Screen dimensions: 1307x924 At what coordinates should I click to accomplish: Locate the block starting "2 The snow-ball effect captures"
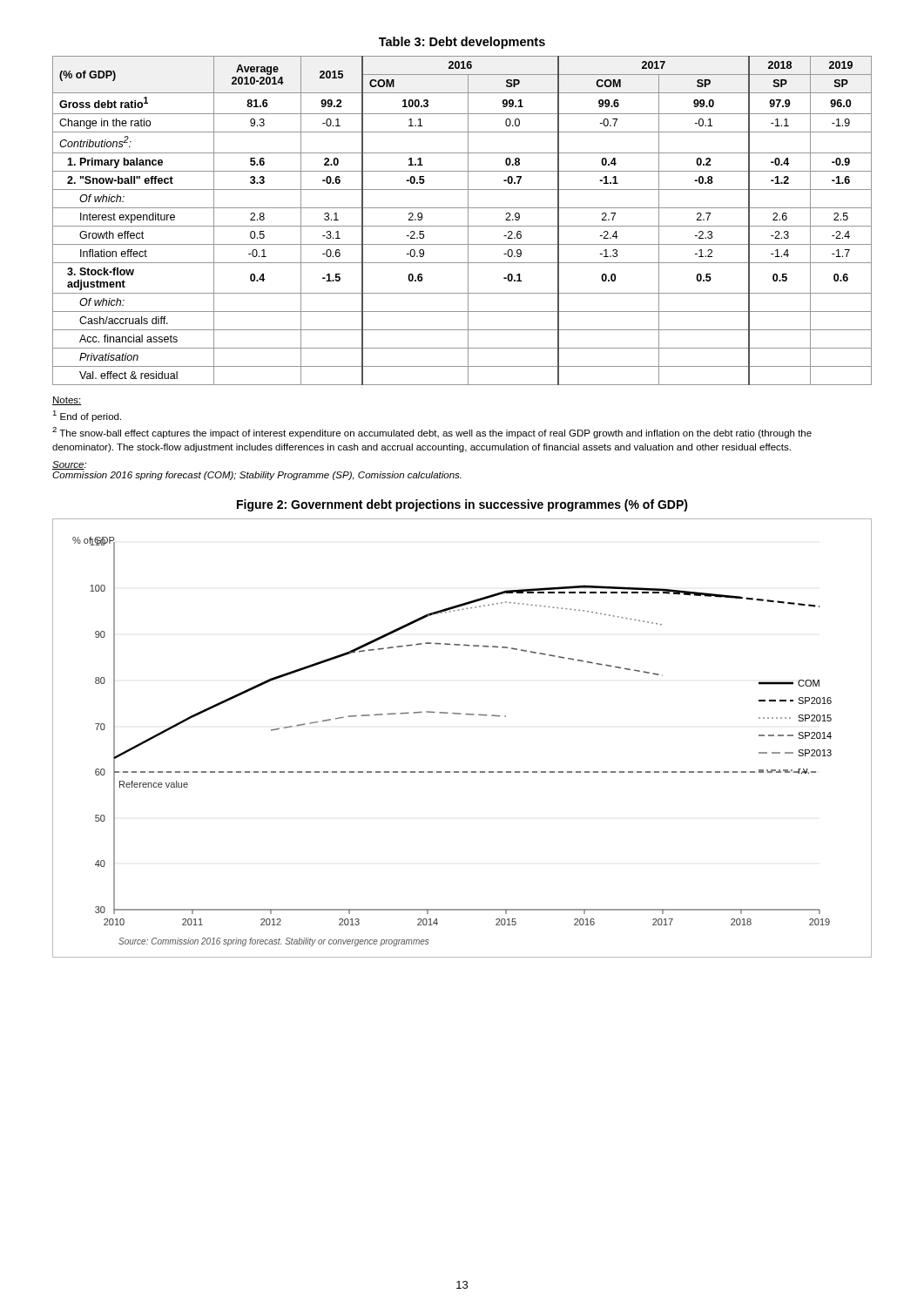click(x=432, y=438)
